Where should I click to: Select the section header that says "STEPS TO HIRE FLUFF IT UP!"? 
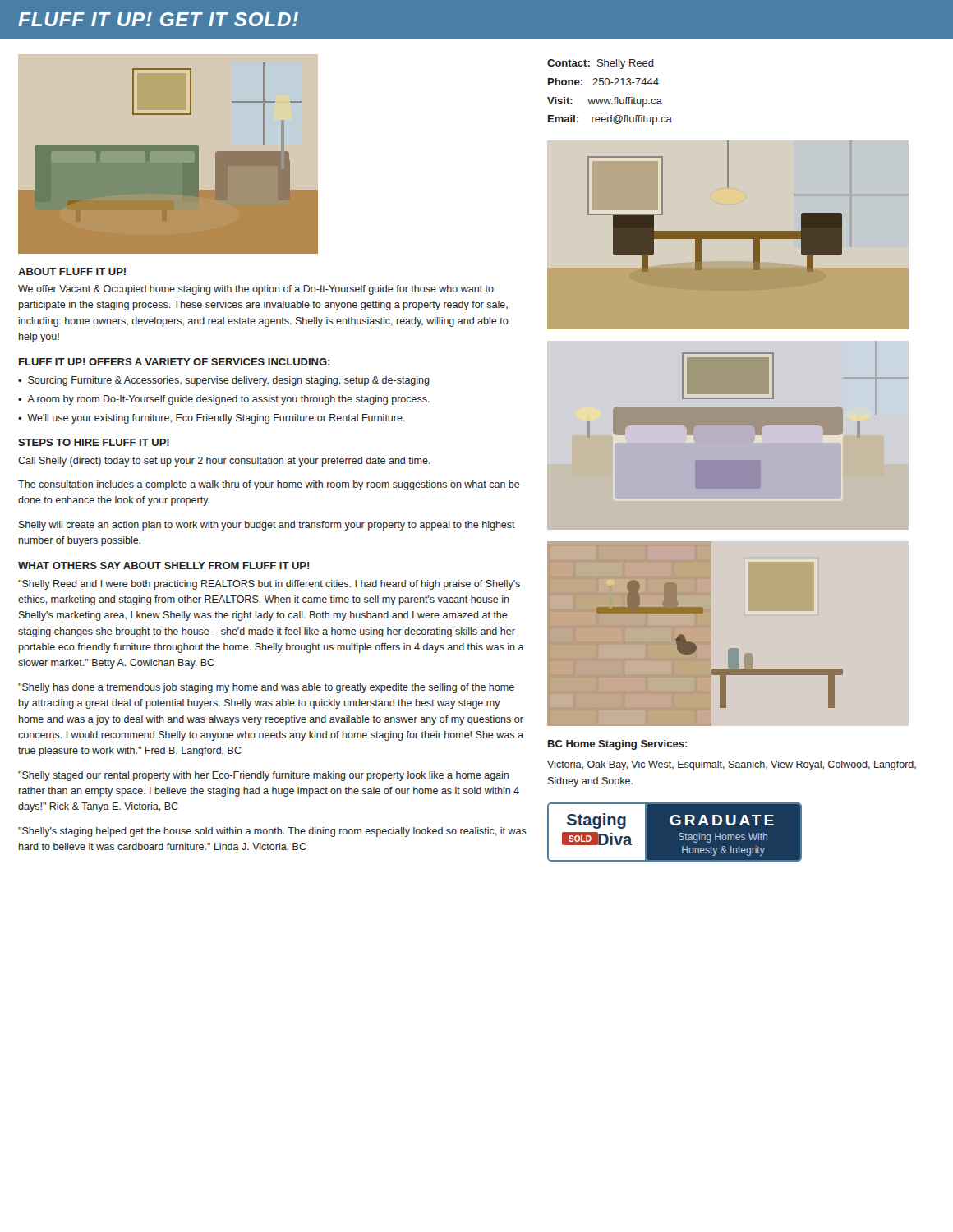pyautogui.click(x=94, y=442)
